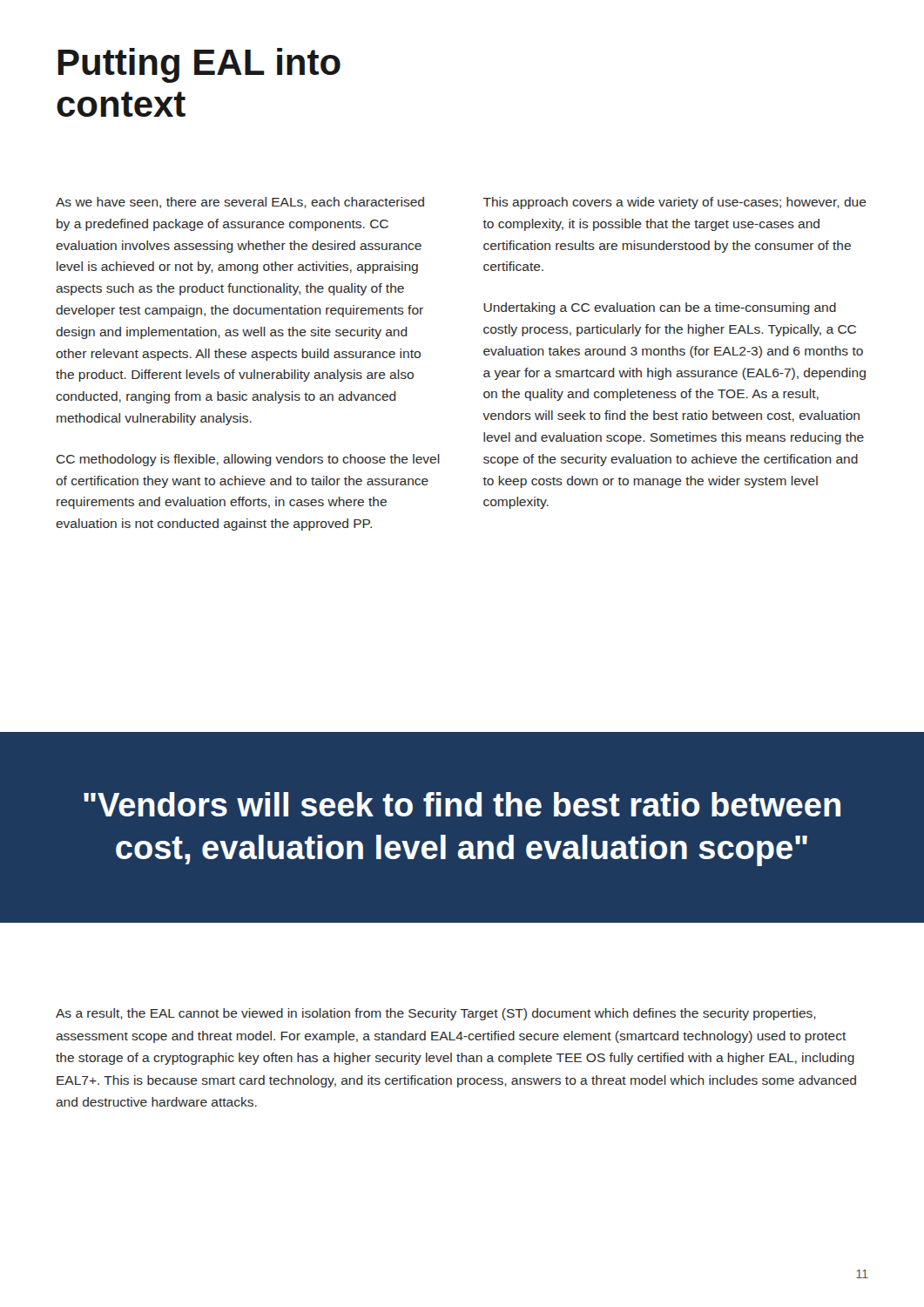Screen dimensions: 1307x924
Task: Locate the text block that reads "This approach covers a wide variety of"
Action: point(676,353)
